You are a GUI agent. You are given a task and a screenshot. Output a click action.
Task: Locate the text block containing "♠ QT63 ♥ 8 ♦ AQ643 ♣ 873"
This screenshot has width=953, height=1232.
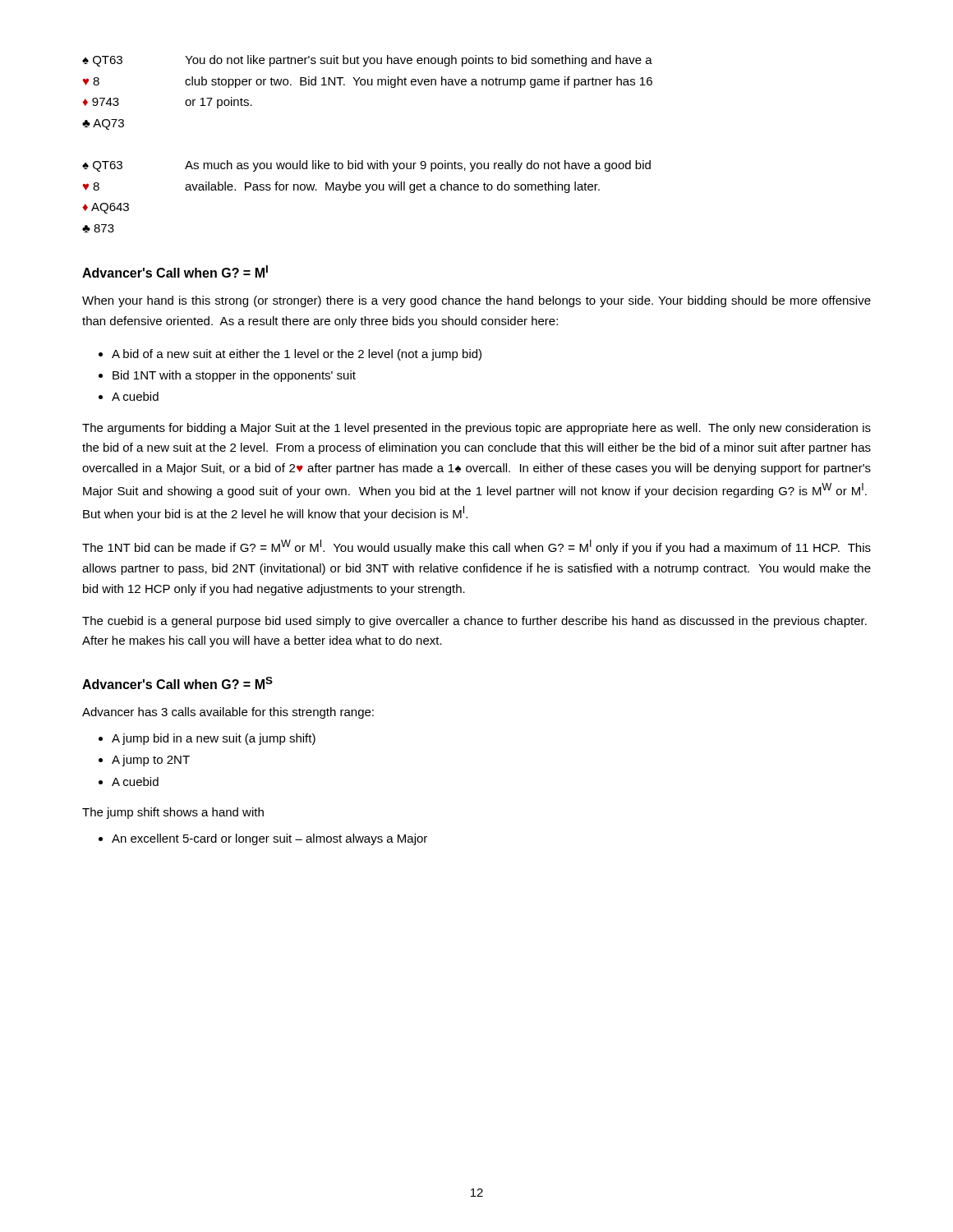[x=367, y=196]
